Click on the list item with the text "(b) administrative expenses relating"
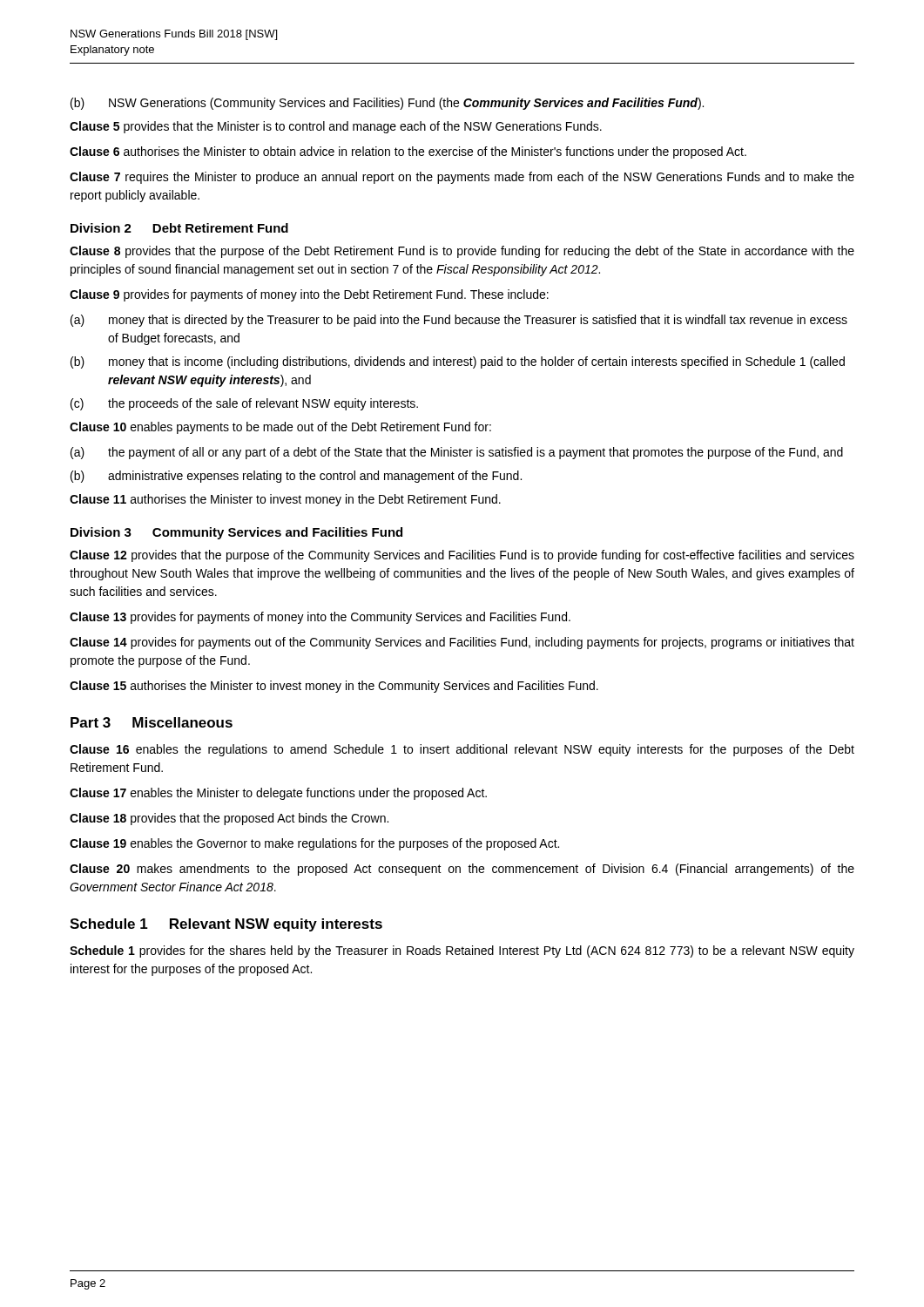 click(x=462, y=476)
